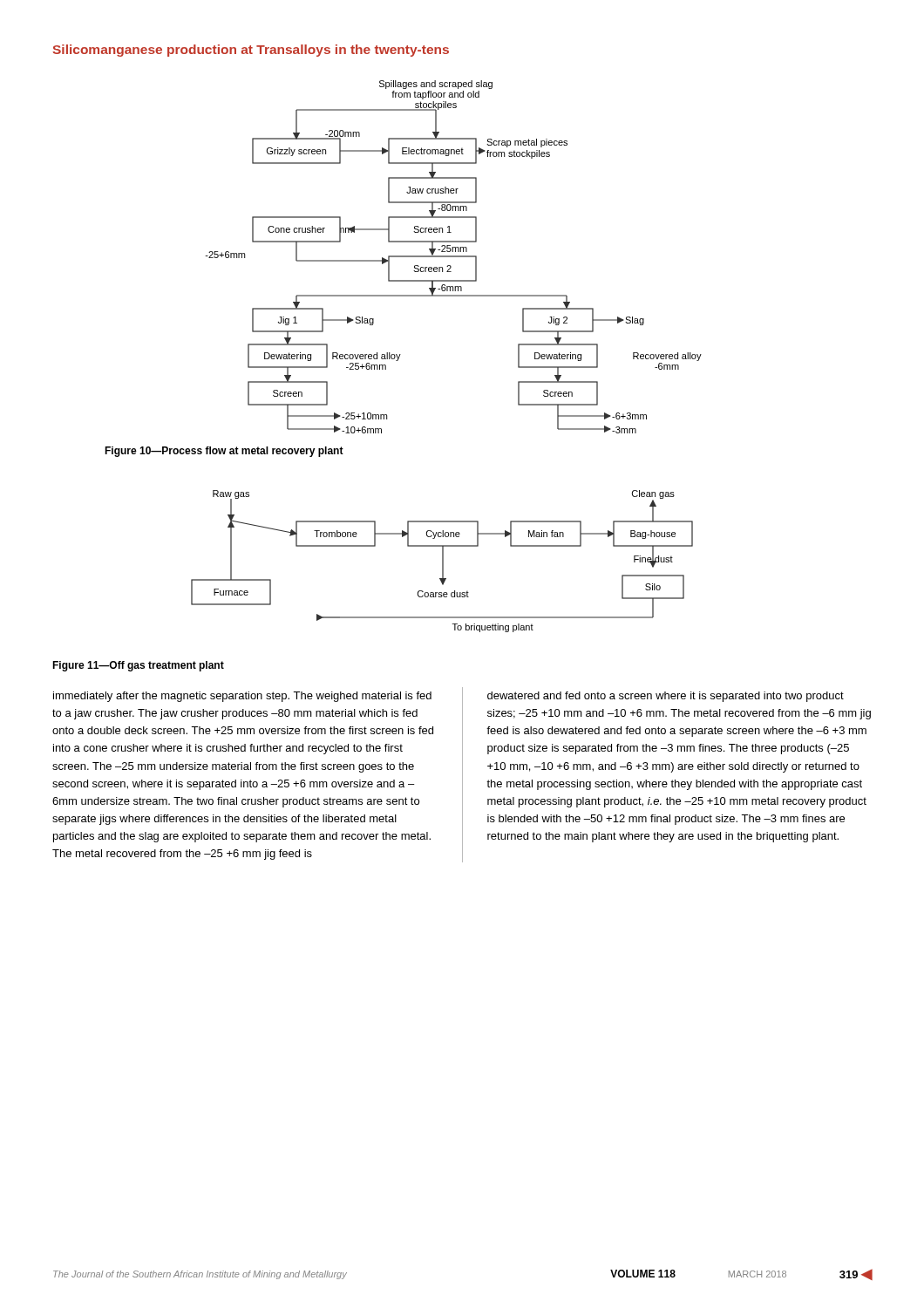
Task: Navigate to the block starting "Figure 10—Process flow at metal recovery plant"
Action: pos(224,451)
